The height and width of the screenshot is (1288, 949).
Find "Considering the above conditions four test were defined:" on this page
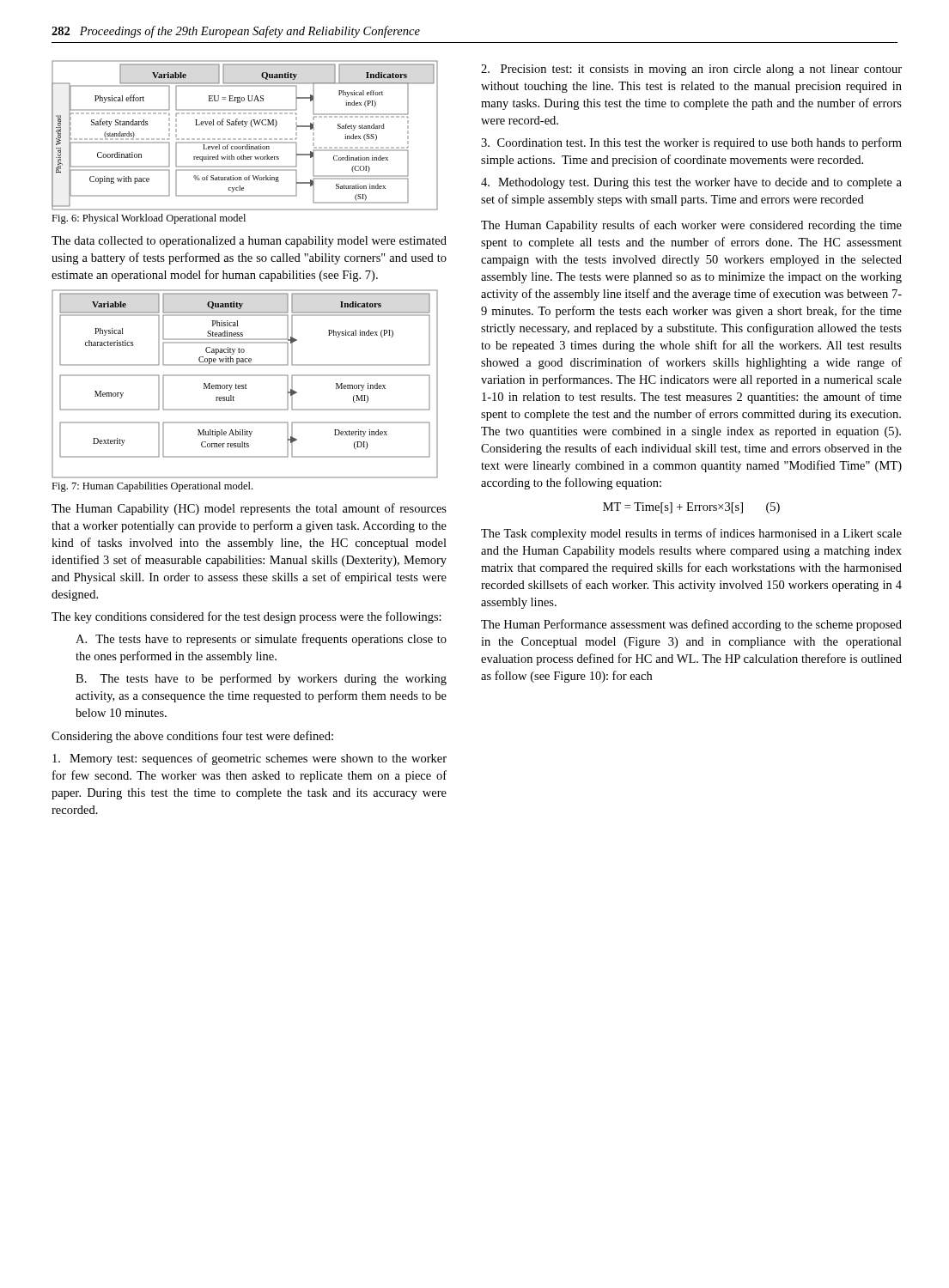pyautogui.click(x=249, y=736)
